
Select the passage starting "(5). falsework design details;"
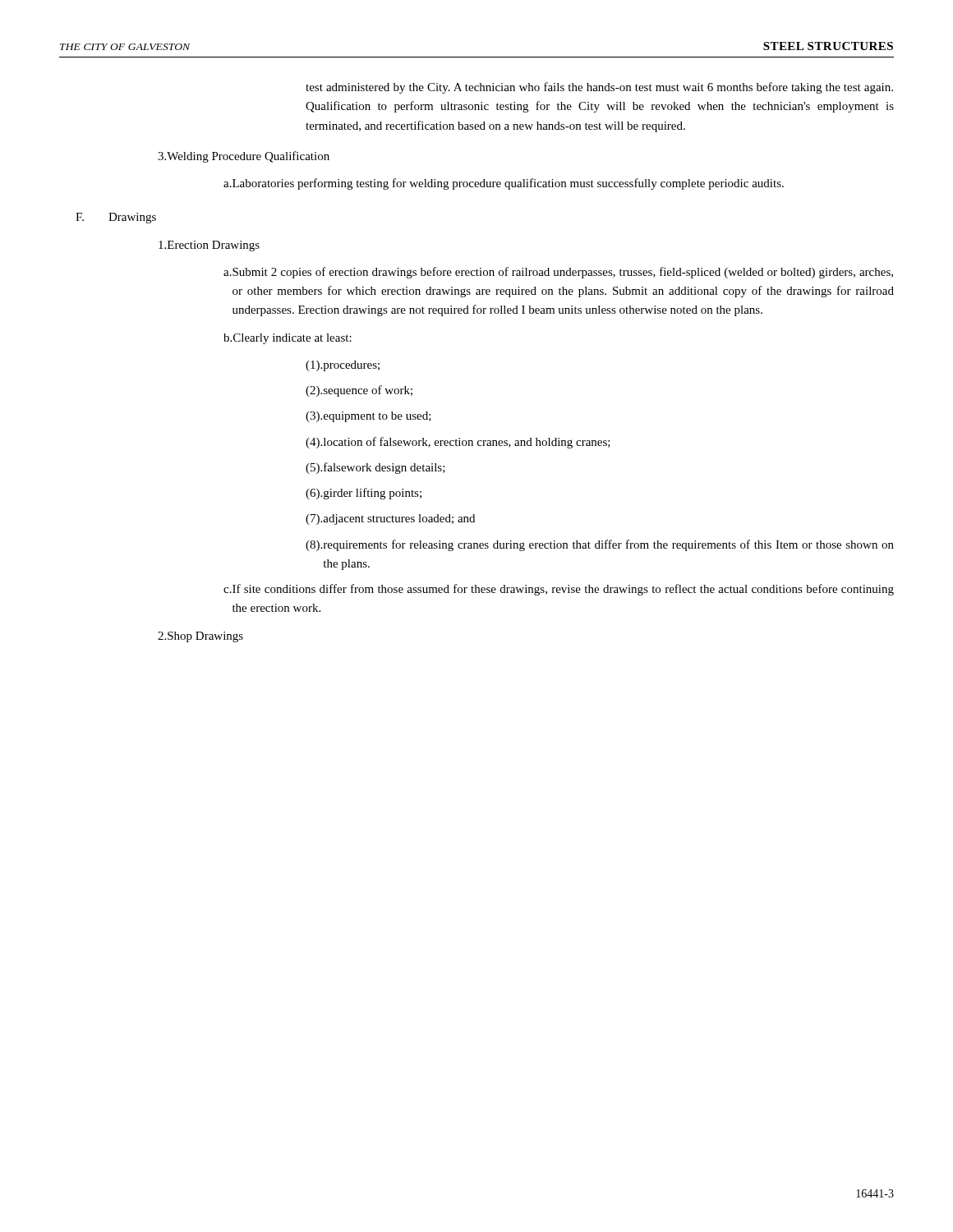tap(375, 468)
